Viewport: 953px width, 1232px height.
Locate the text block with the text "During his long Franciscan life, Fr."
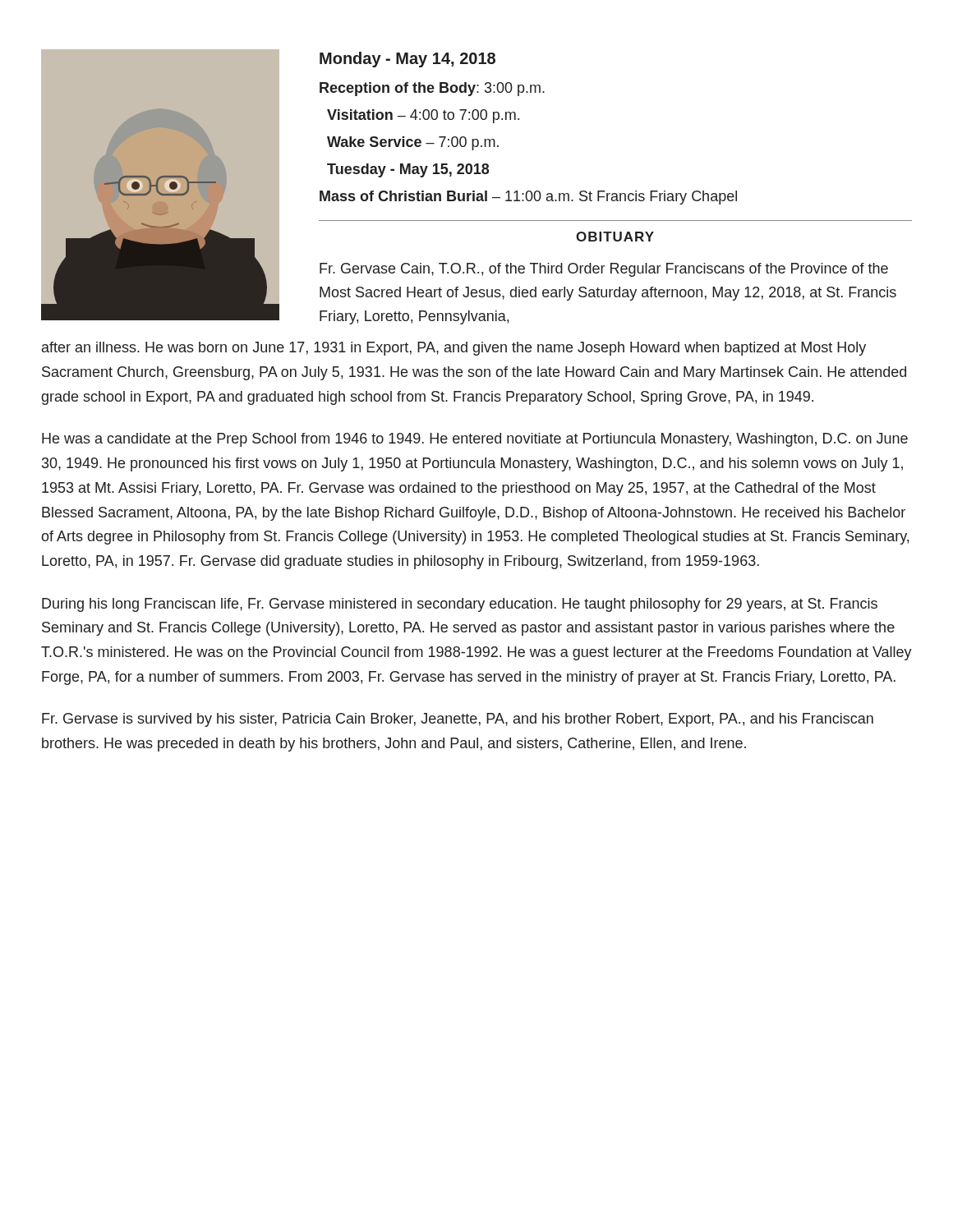[476, 640]
